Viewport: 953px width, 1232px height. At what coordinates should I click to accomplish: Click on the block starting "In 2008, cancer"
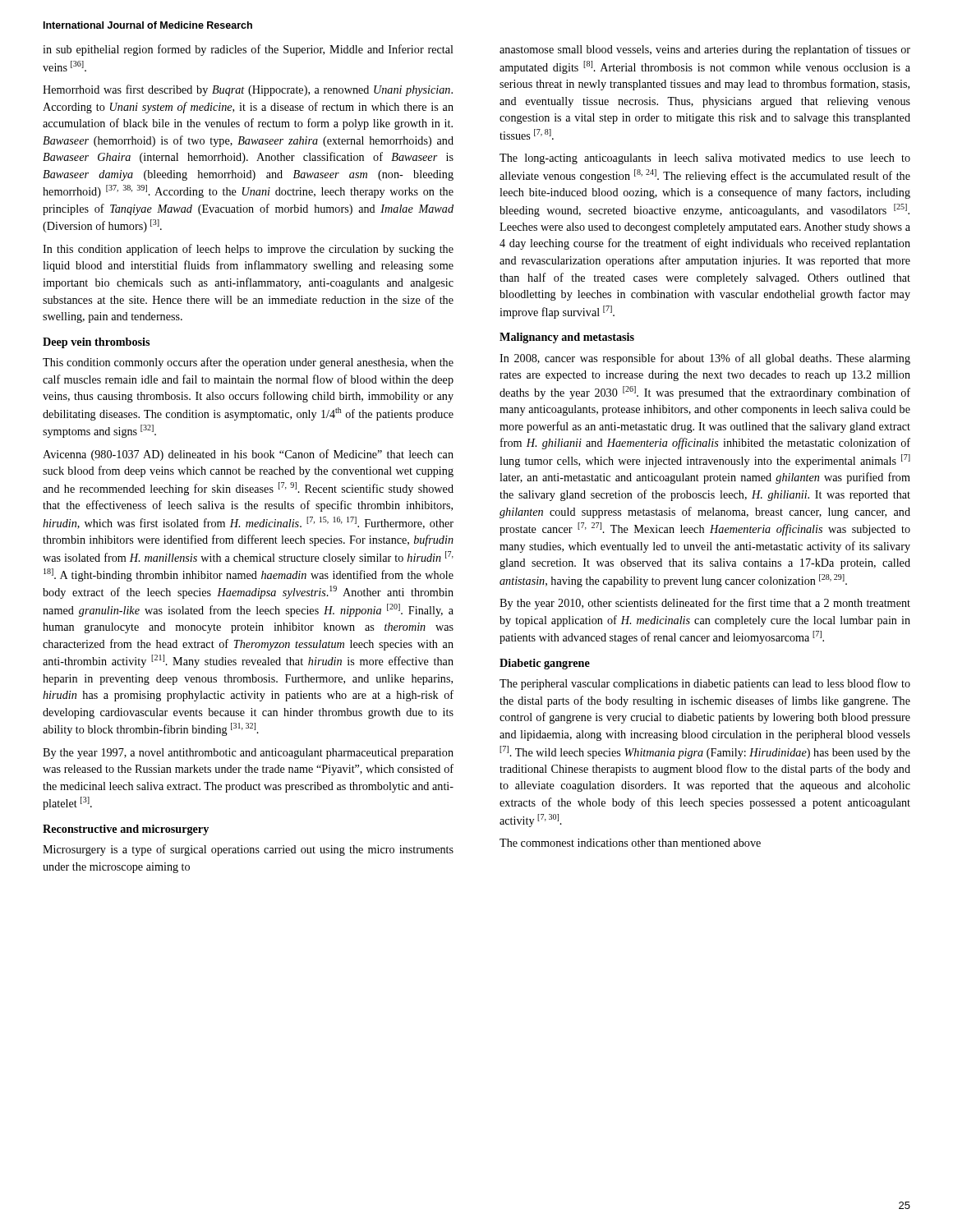[x=705, y=469]
